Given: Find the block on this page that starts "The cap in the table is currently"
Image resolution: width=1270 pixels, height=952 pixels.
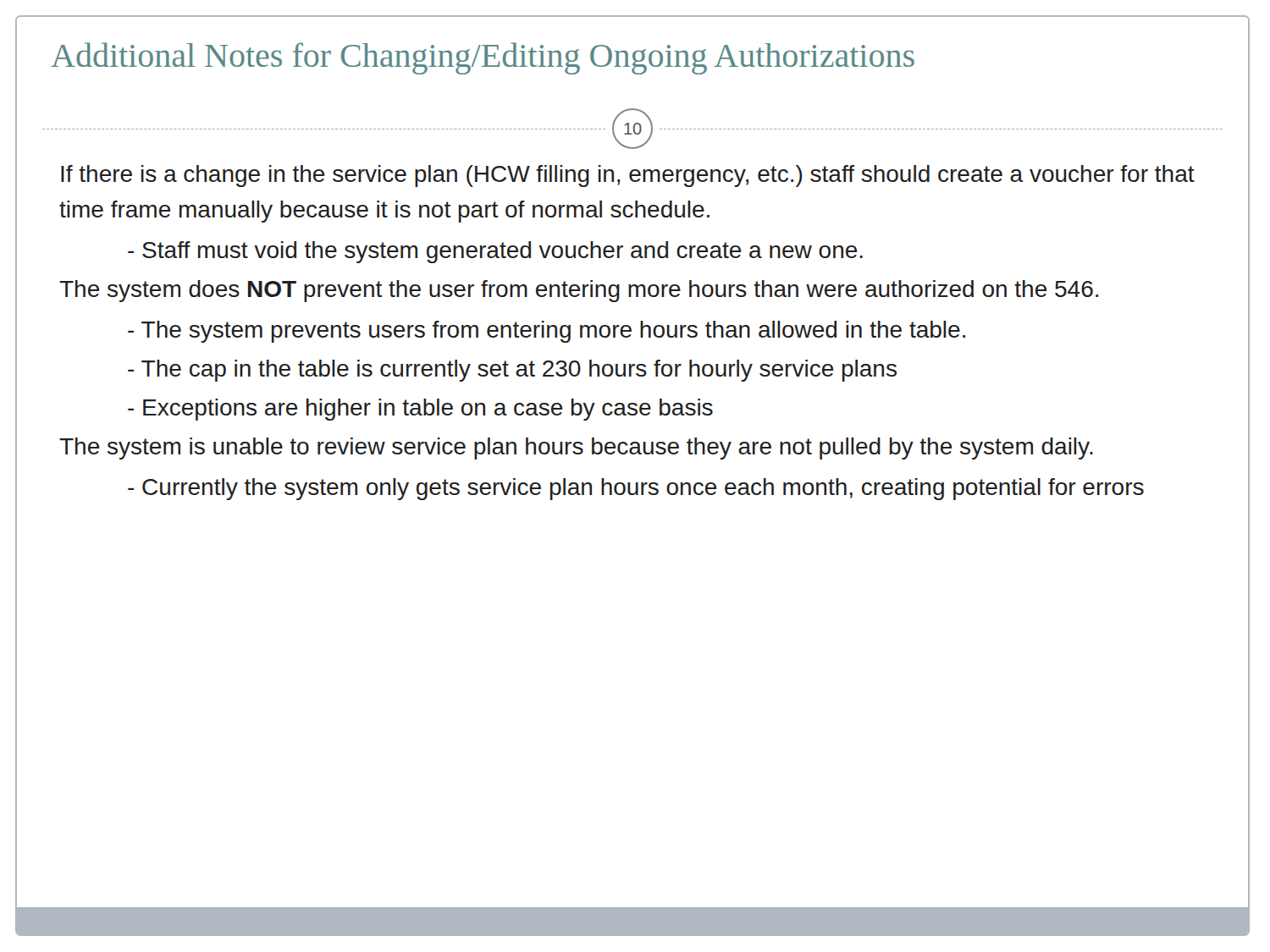Looking at the screenshot, I should (x=512, y=369).
